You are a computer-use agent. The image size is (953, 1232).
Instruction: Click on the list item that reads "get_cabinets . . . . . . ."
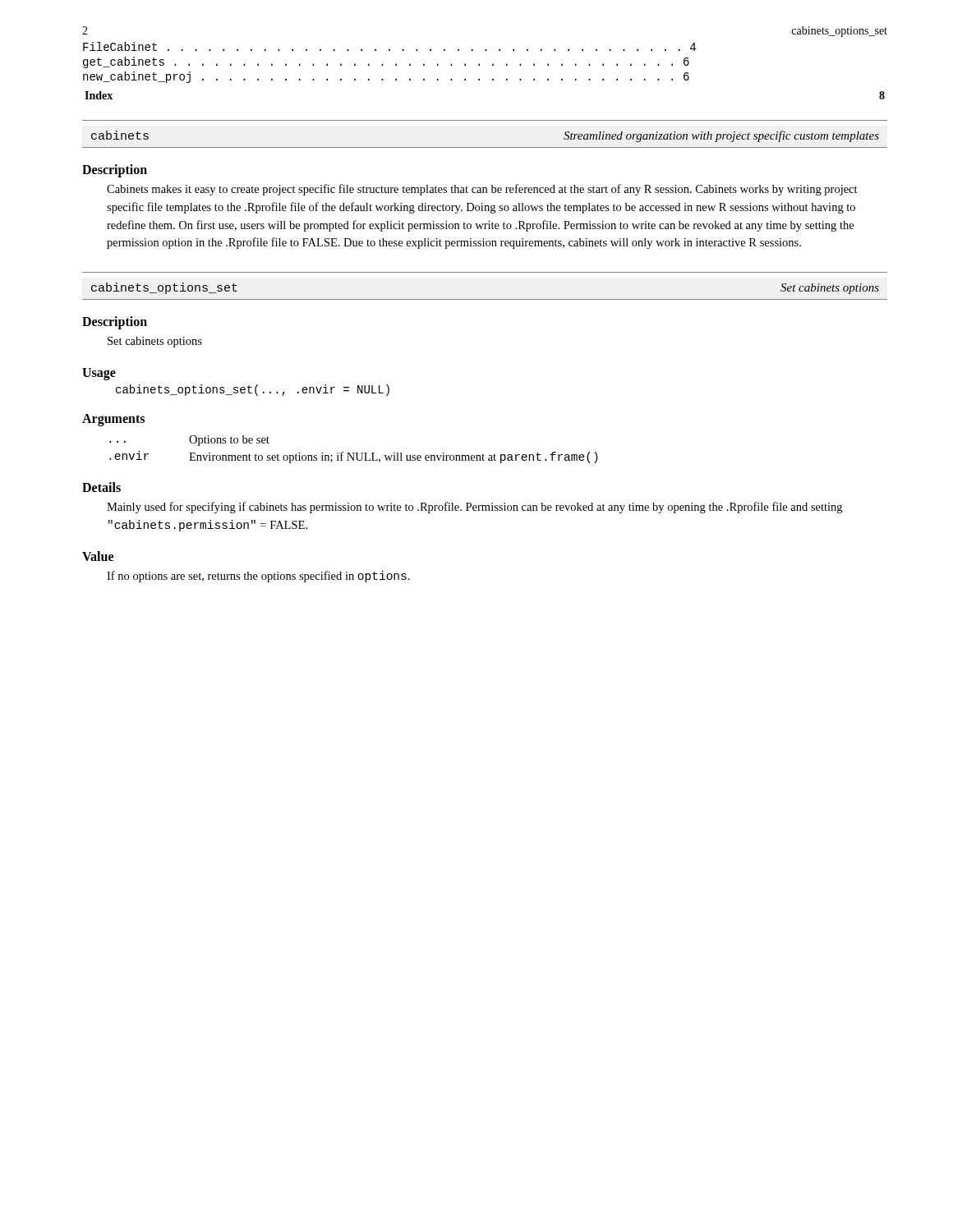click(x=386, y=62)
